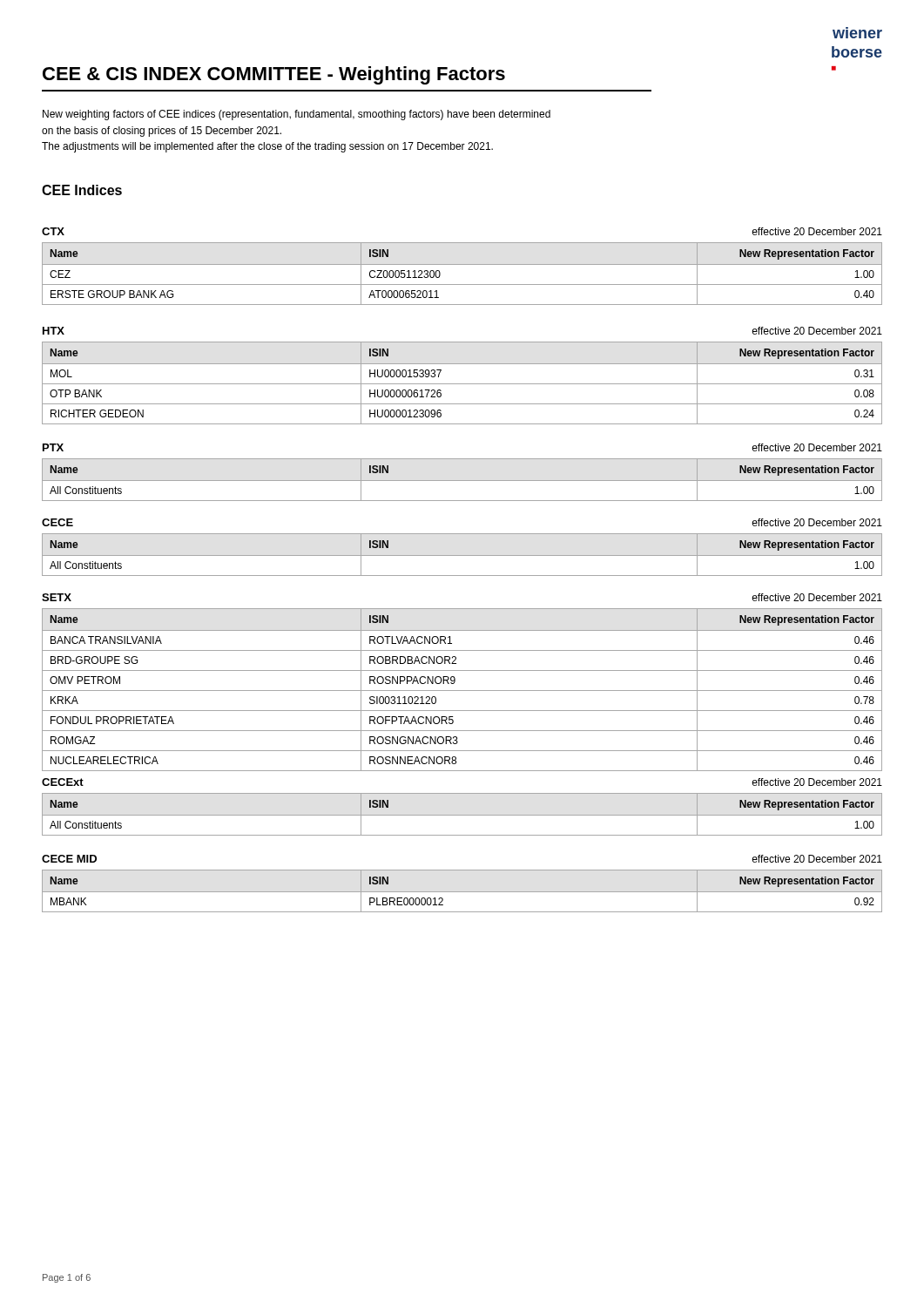Image resolution: width=924 pixels, height=1307 pixels.
Task: Click where it says "CECE MID effective 20 December 2021"
Action: (x=462, y=859)
